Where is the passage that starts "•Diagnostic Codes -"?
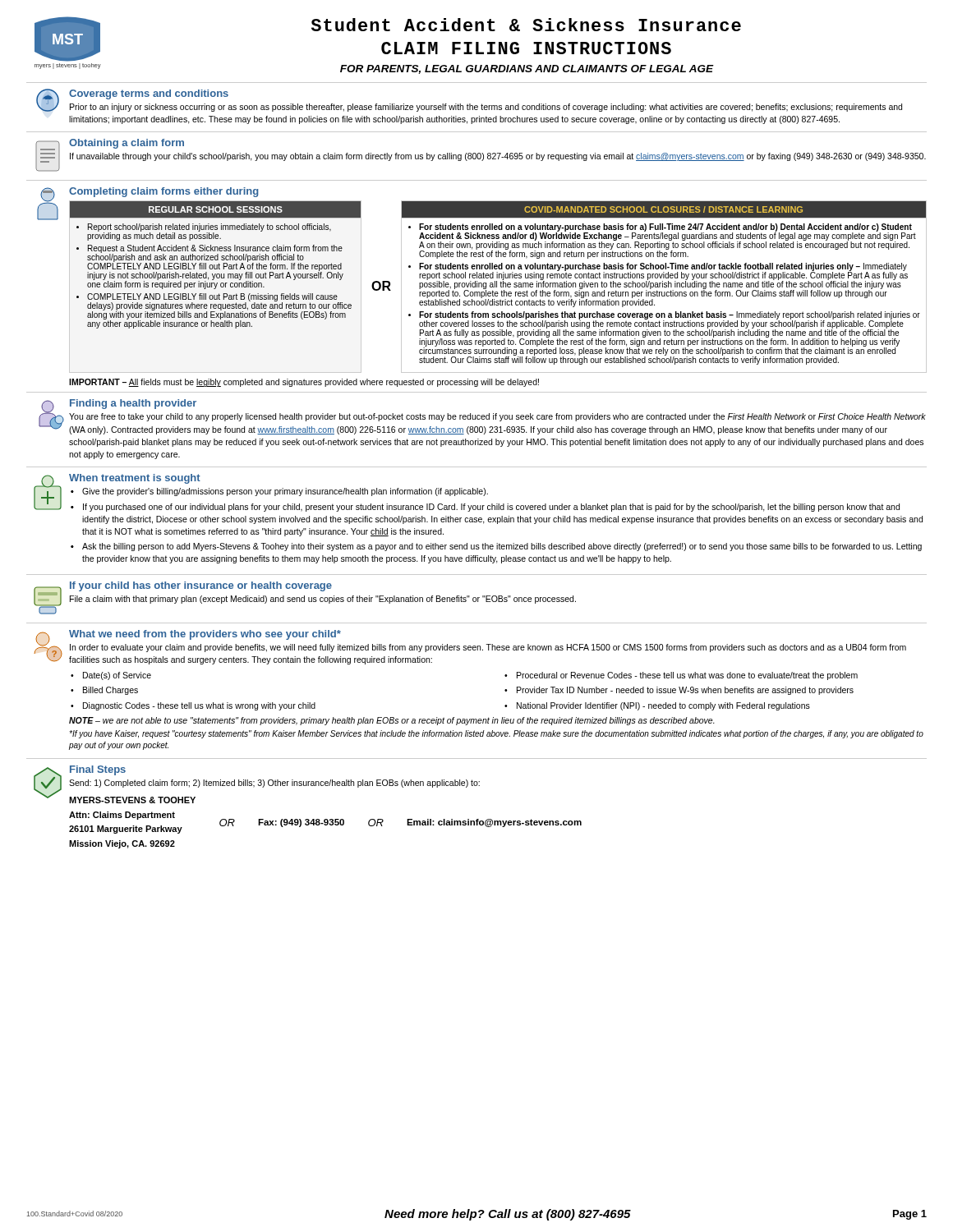This screenshot has width=953, height=1232. coord(193,706)
